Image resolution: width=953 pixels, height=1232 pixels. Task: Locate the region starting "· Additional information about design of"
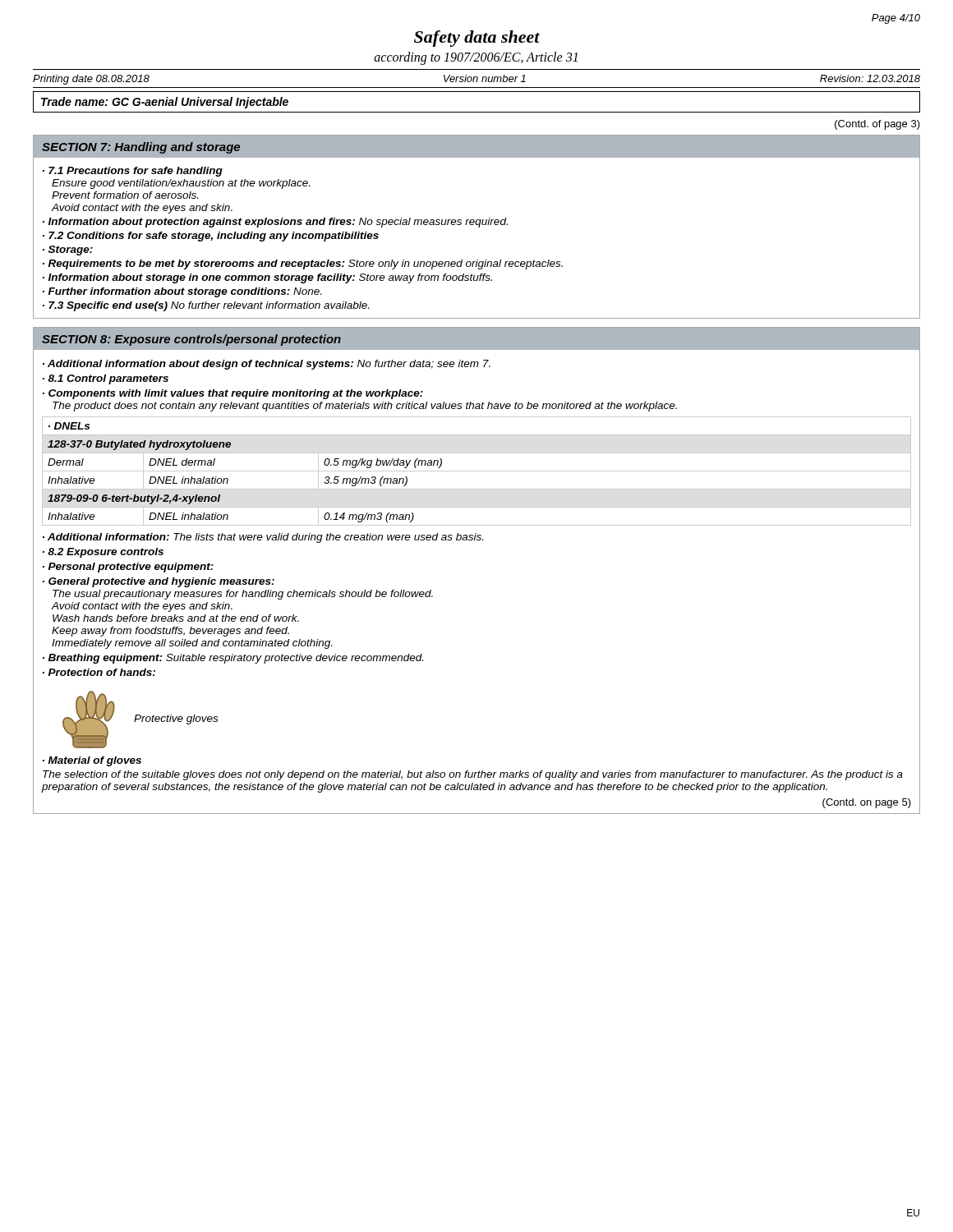coord(267,364)
